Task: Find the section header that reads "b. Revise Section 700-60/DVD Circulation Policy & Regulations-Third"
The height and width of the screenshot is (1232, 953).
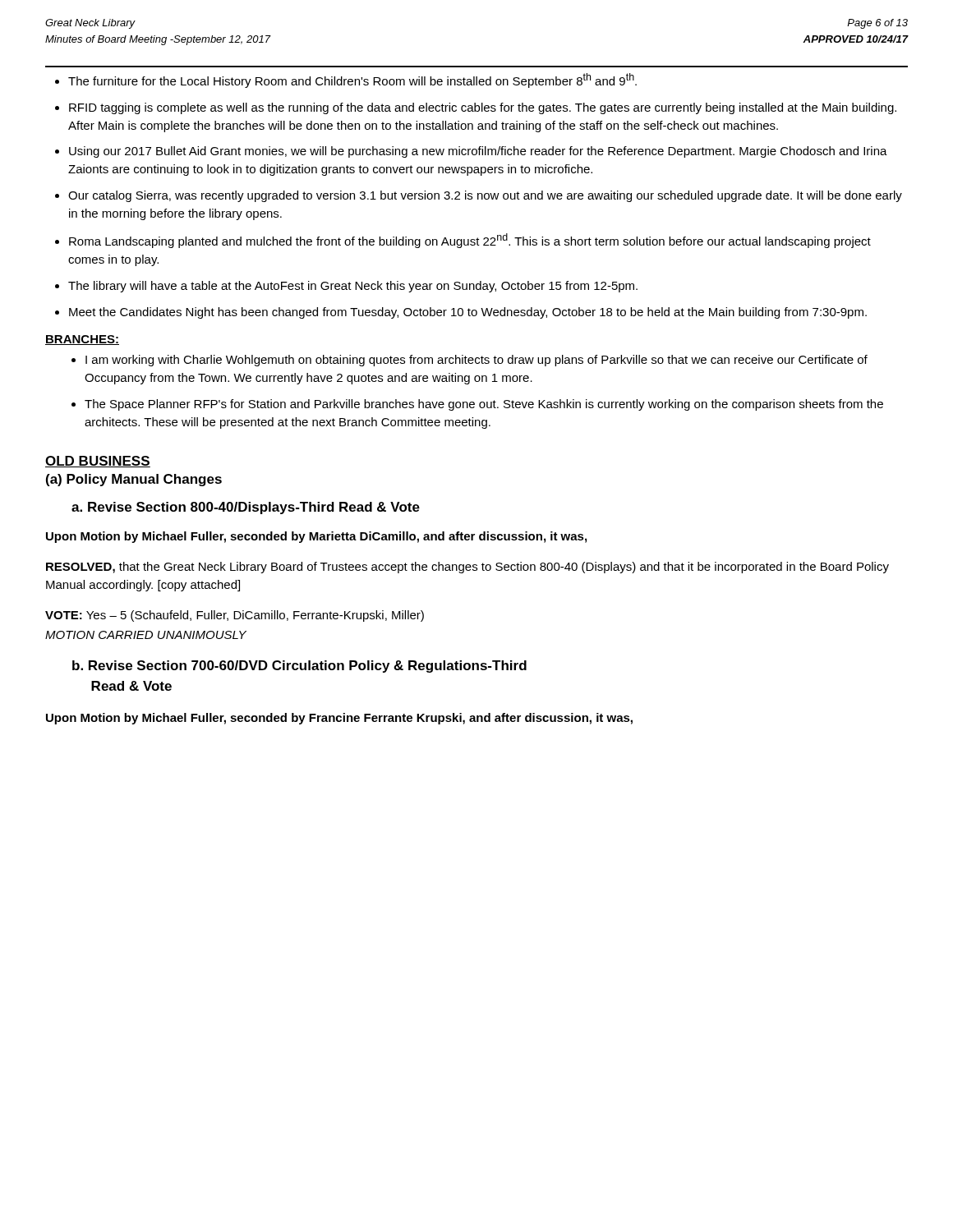Action: (299, 676)
